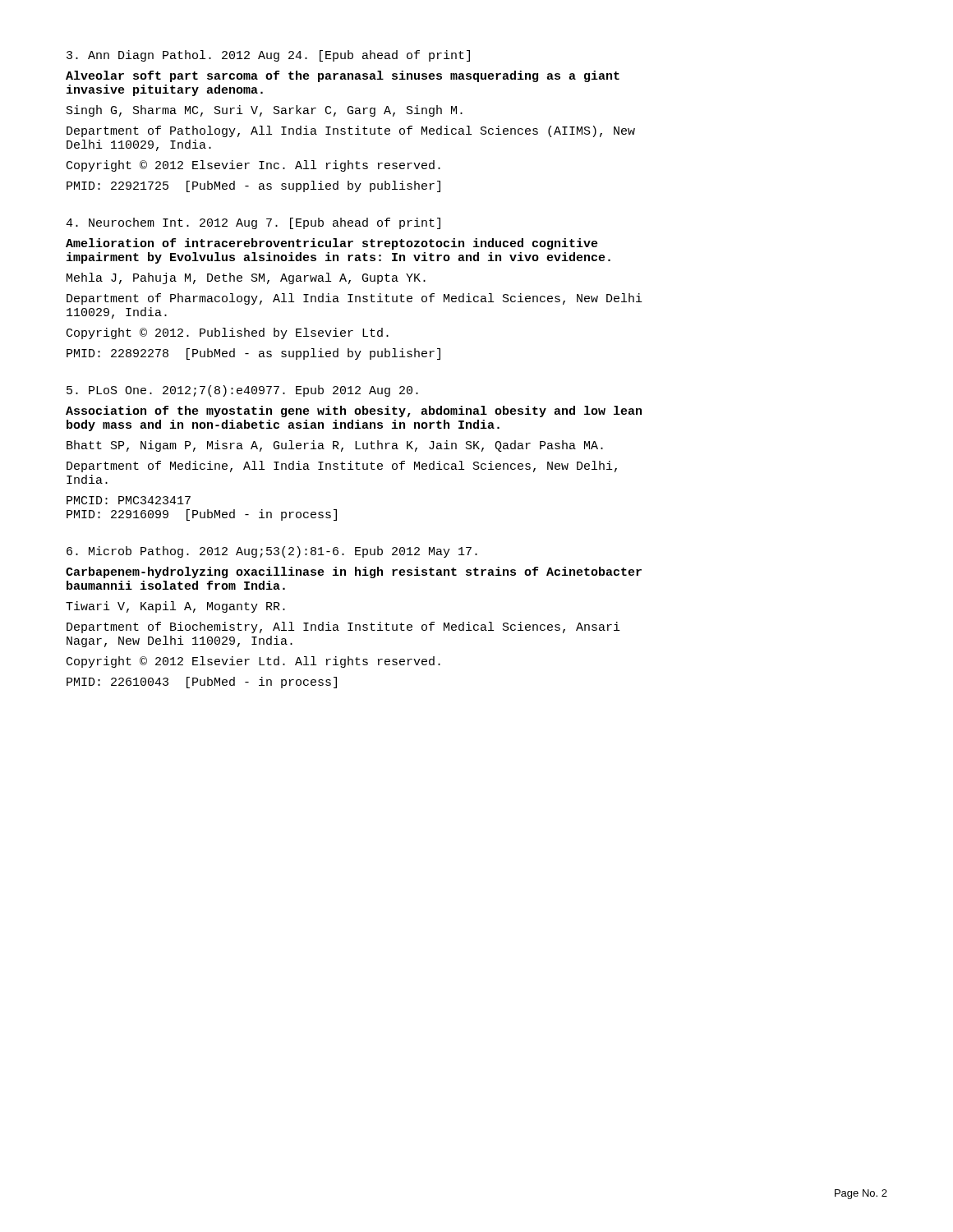
Task: Click on the passage starting "PLoS One. 2012;7(8):e40977. Epub"
Action: click(243, 391)
